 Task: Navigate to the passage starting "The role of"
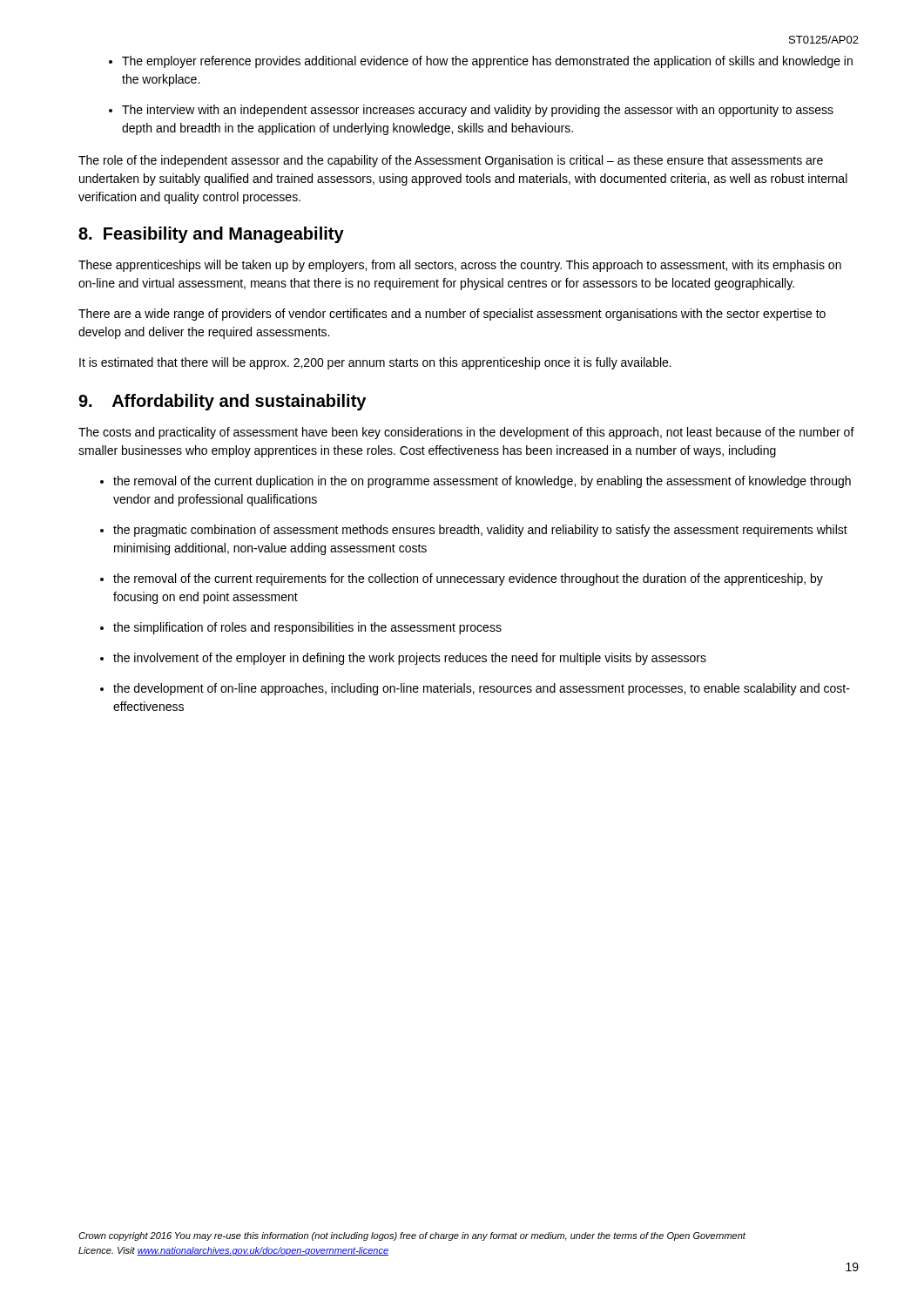tap(463, 179)
